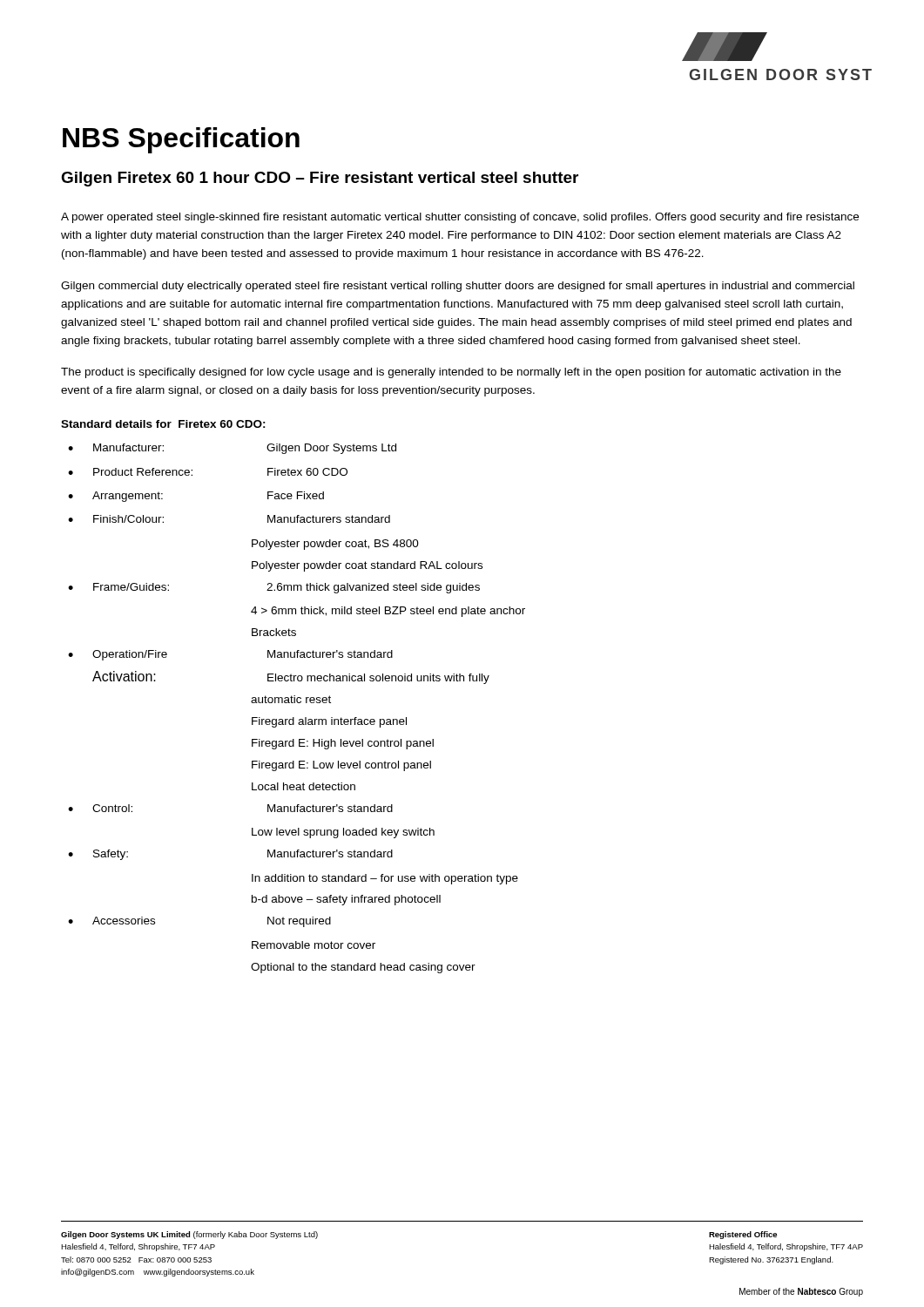Screen dimensions: 1307x924
Task: Find the logo
Action: [x=776, y=64]
